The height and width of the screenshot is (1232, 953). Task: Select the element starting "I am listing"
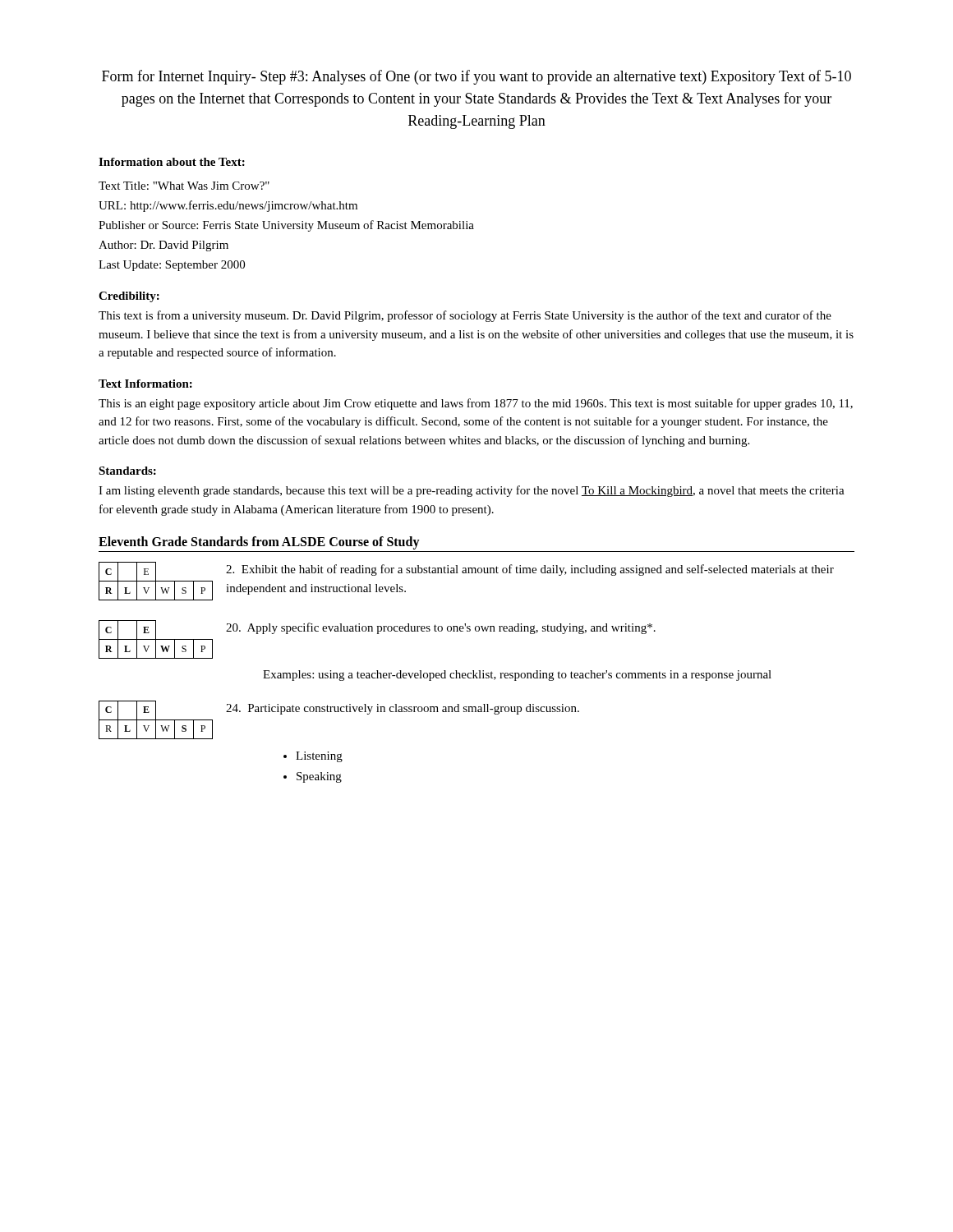pos(471,500)
